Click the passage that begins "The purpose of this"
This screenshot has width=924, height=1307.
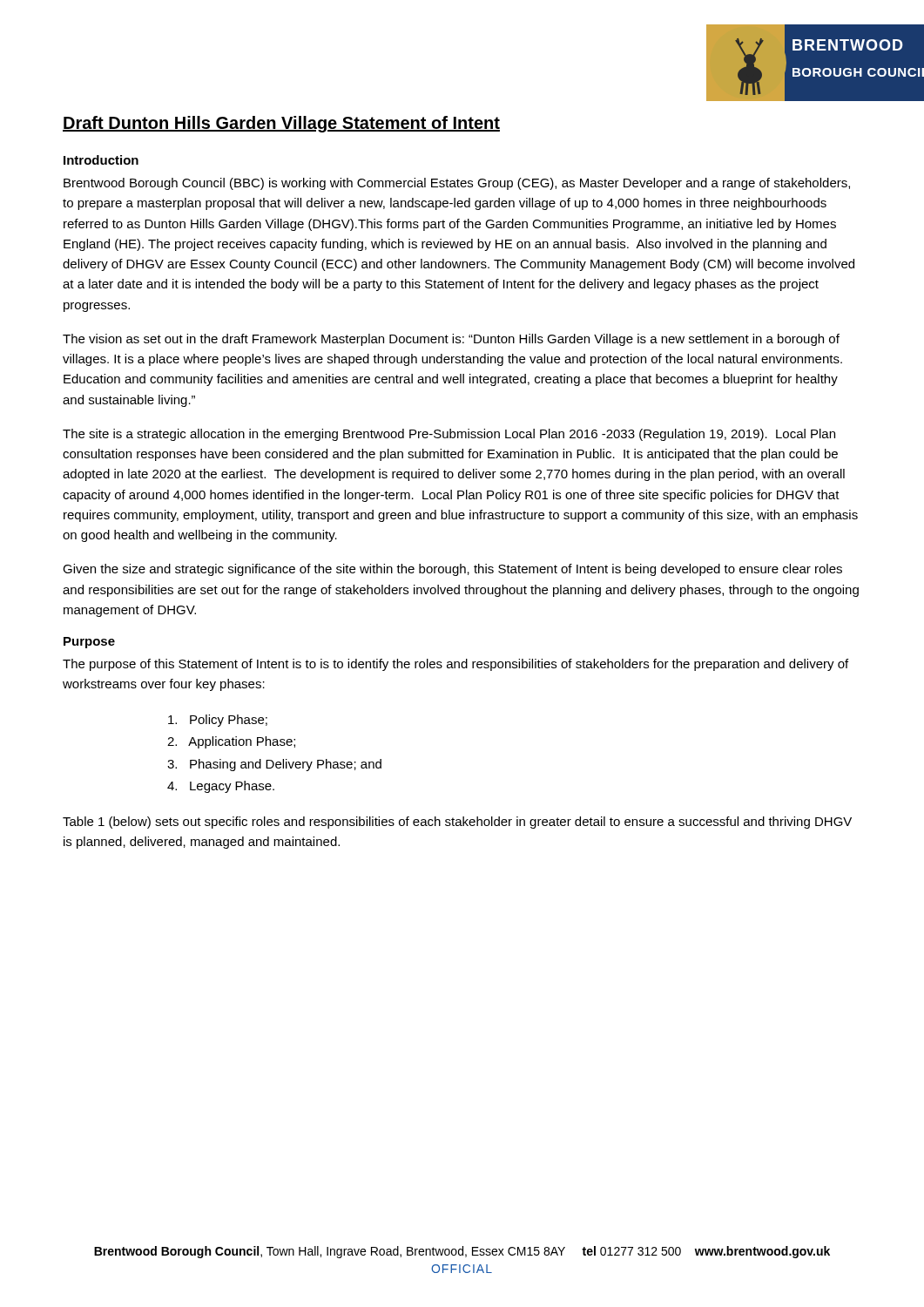[456, 674]
